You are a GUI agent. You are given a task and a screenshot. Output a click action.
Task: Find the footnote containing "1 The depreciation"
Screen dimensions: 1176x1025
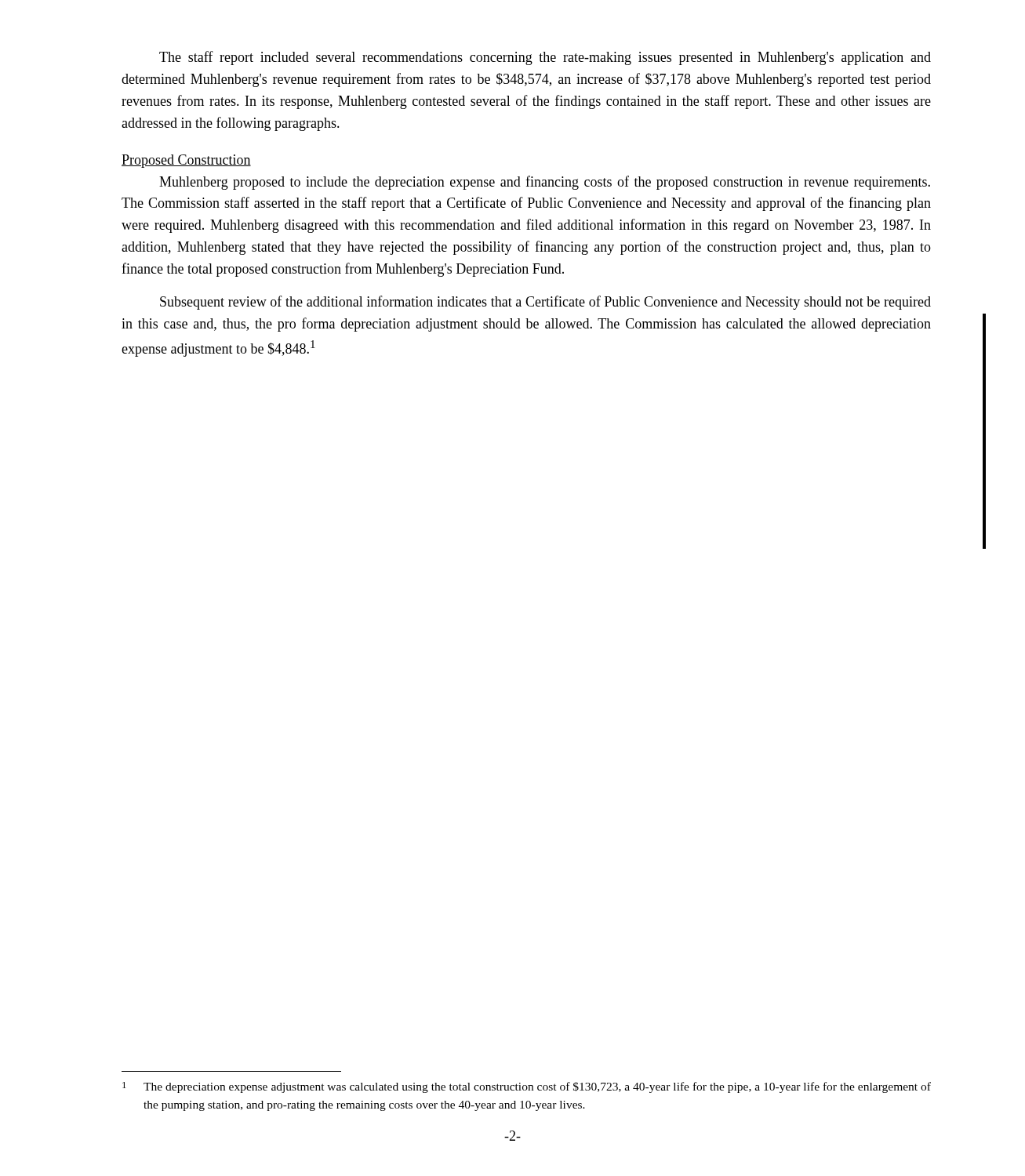(x=526, y=1096)
